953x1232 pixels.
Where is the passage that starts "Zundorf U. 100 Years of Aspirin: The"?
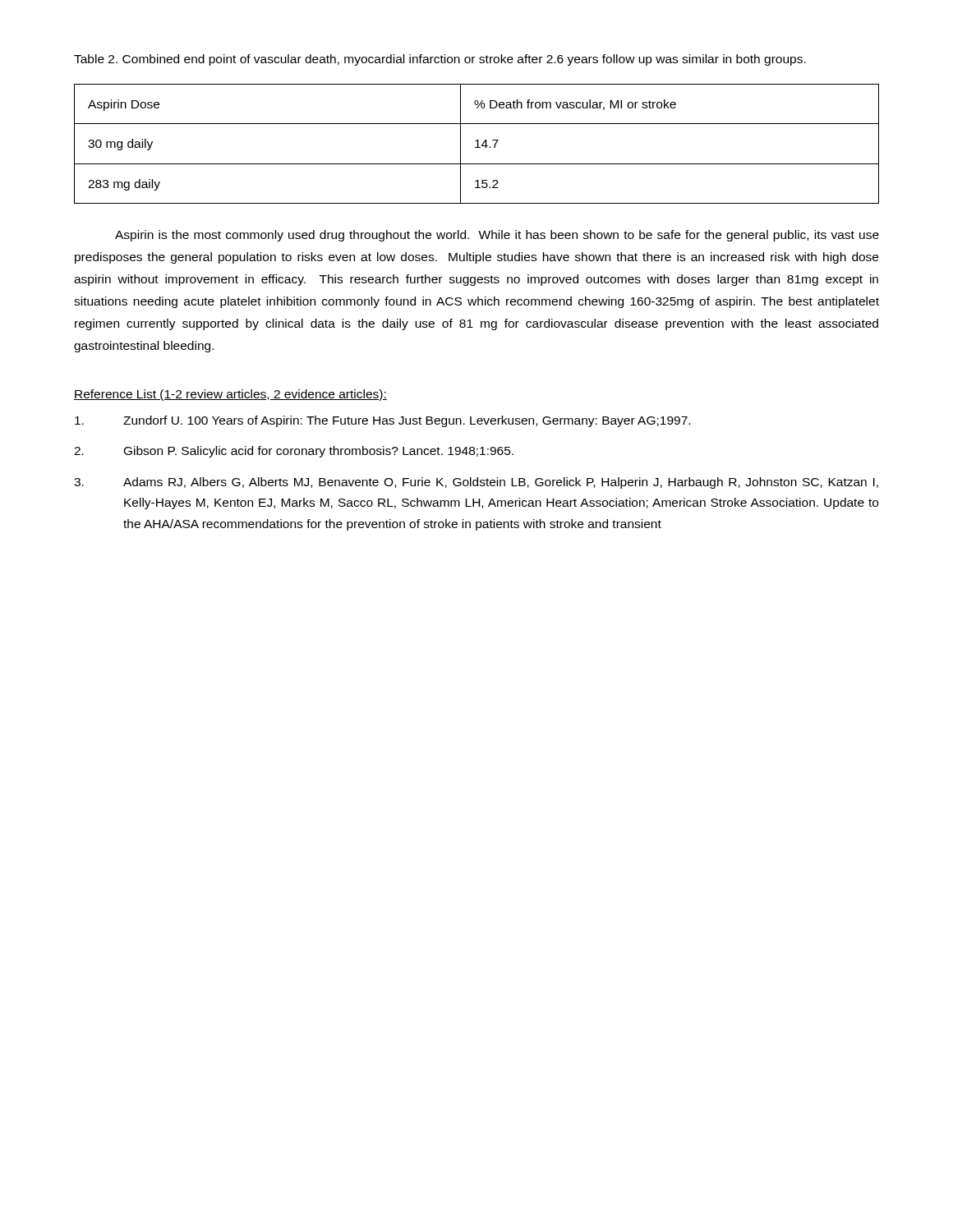click(476, 420)
